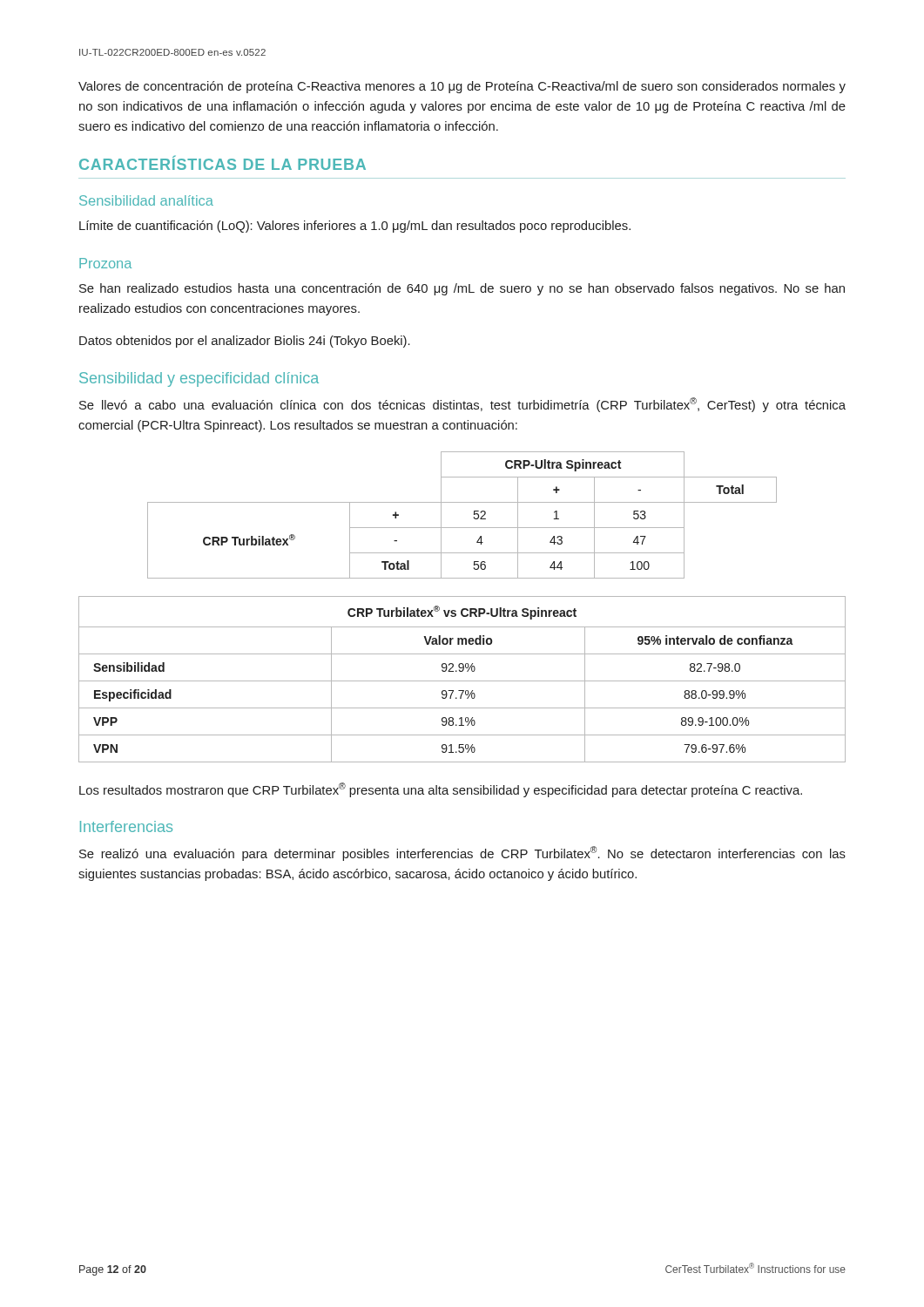924x1307 pixels.
Task: Point to the block starting "Se realizó una evaluación para"
Action: click(x=462, y=863)
